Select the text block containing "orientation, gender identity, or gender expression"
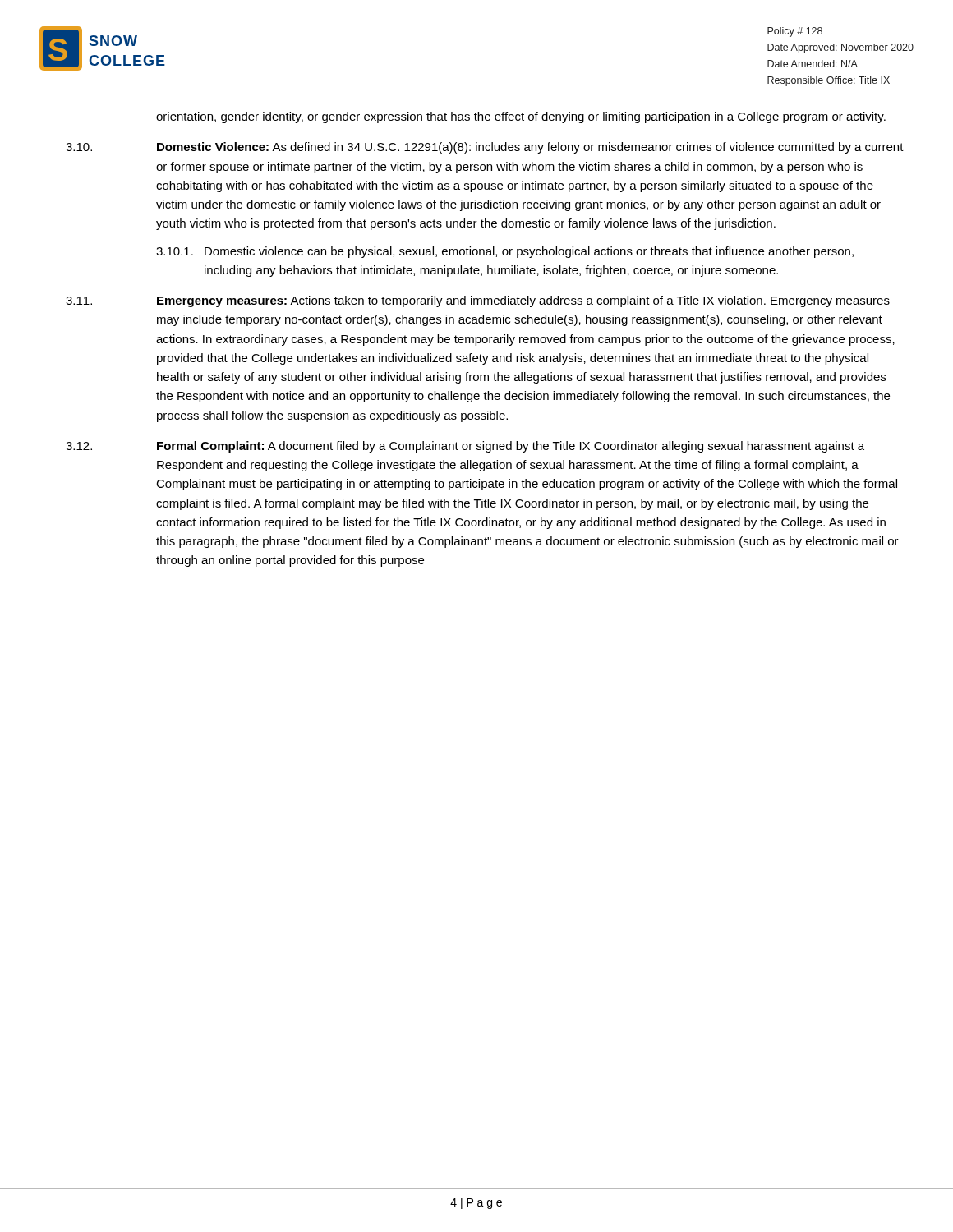The width and height of the screenshot is (953, 1232). click(x=521, y=116)
